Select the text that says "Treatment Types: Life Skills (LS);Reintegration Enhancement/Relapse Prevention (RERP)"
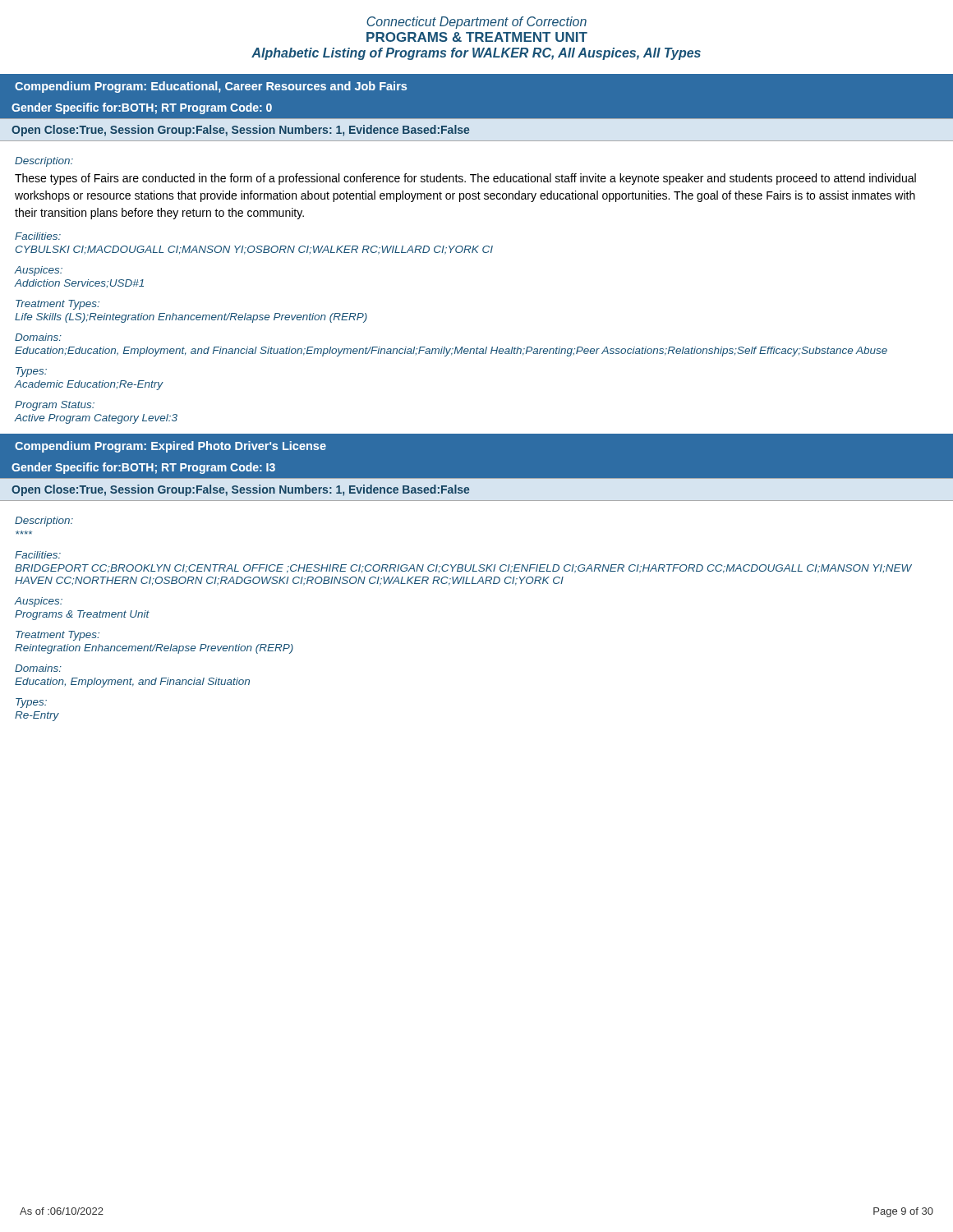Viewport: 953px width, 1232px height. [58, 305]
